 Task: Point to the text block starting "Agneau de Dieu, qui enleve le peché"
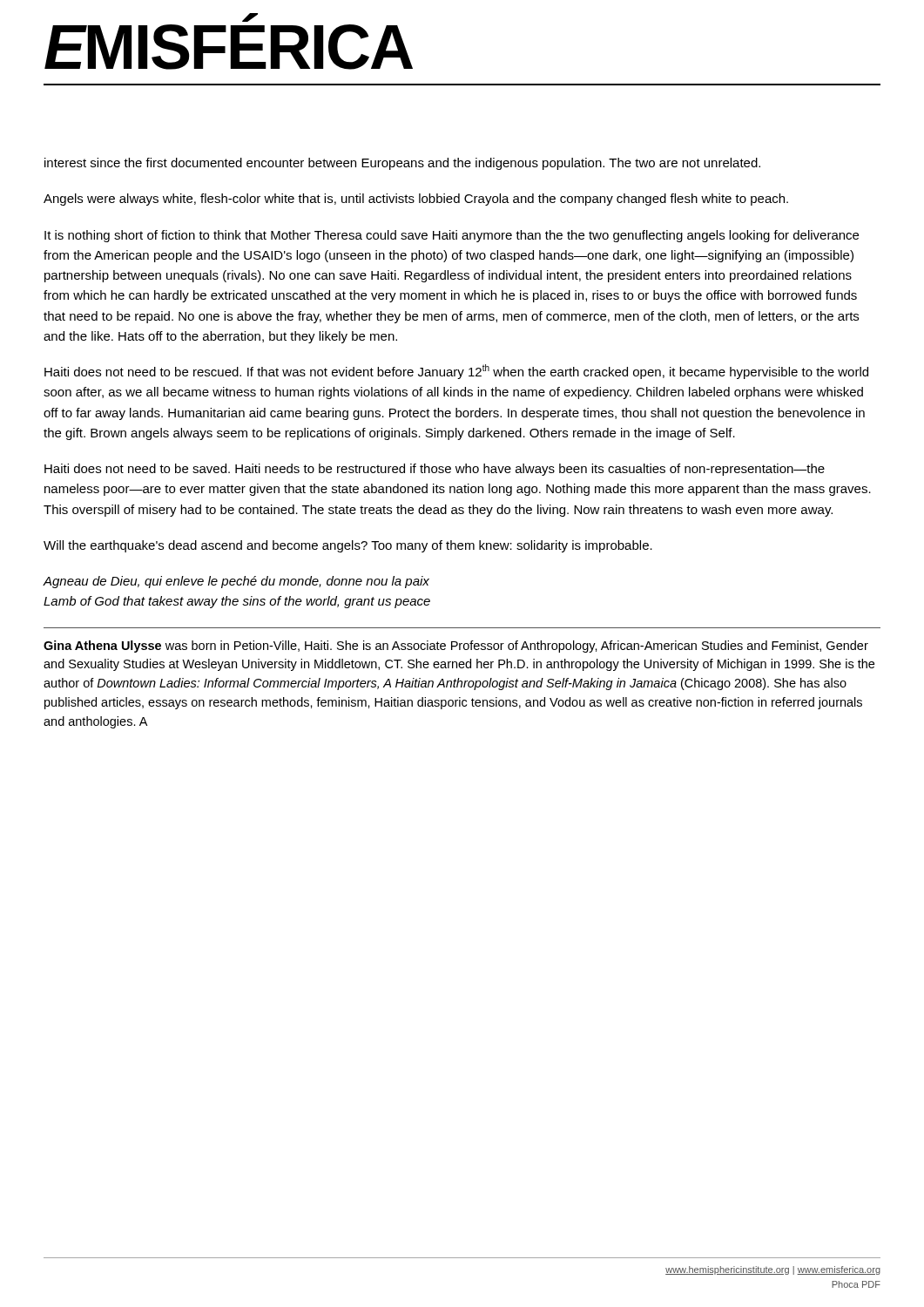[237, 591]
